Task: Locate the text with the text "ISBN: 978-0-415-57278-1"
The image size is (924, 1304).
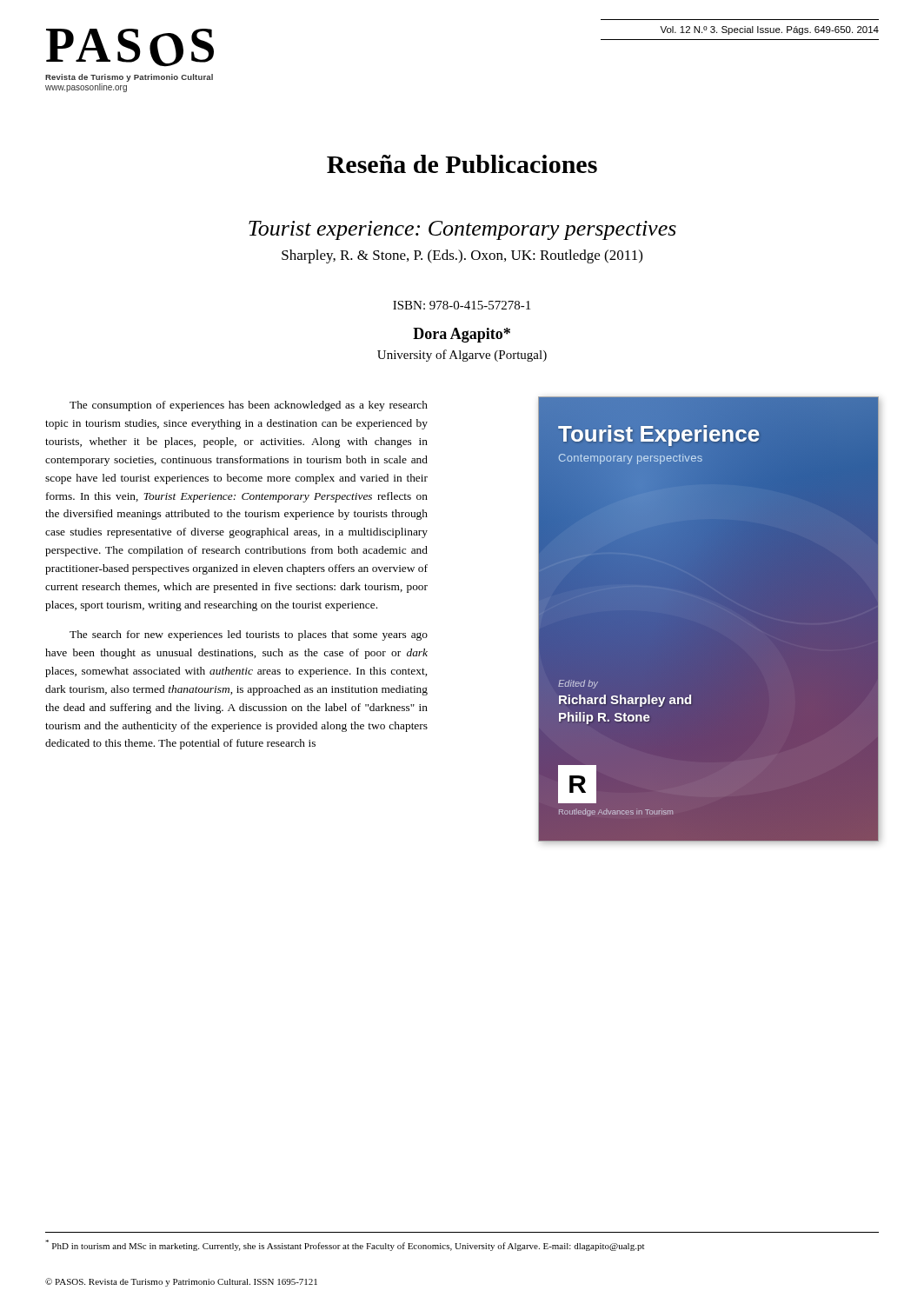Action: (x=462, y=305)
